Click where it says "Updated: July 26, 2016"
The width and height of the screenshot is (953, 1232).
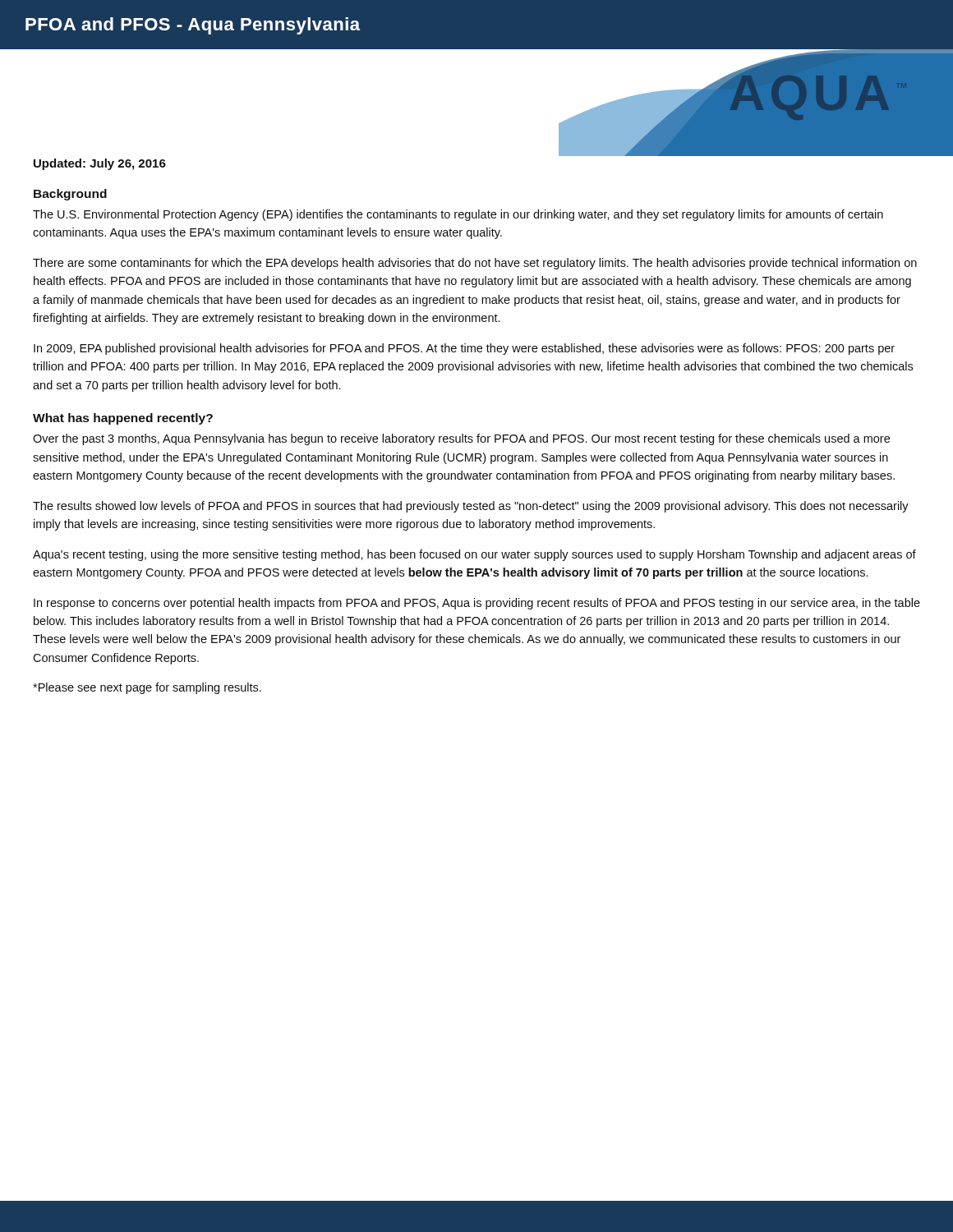pos(99,163)
